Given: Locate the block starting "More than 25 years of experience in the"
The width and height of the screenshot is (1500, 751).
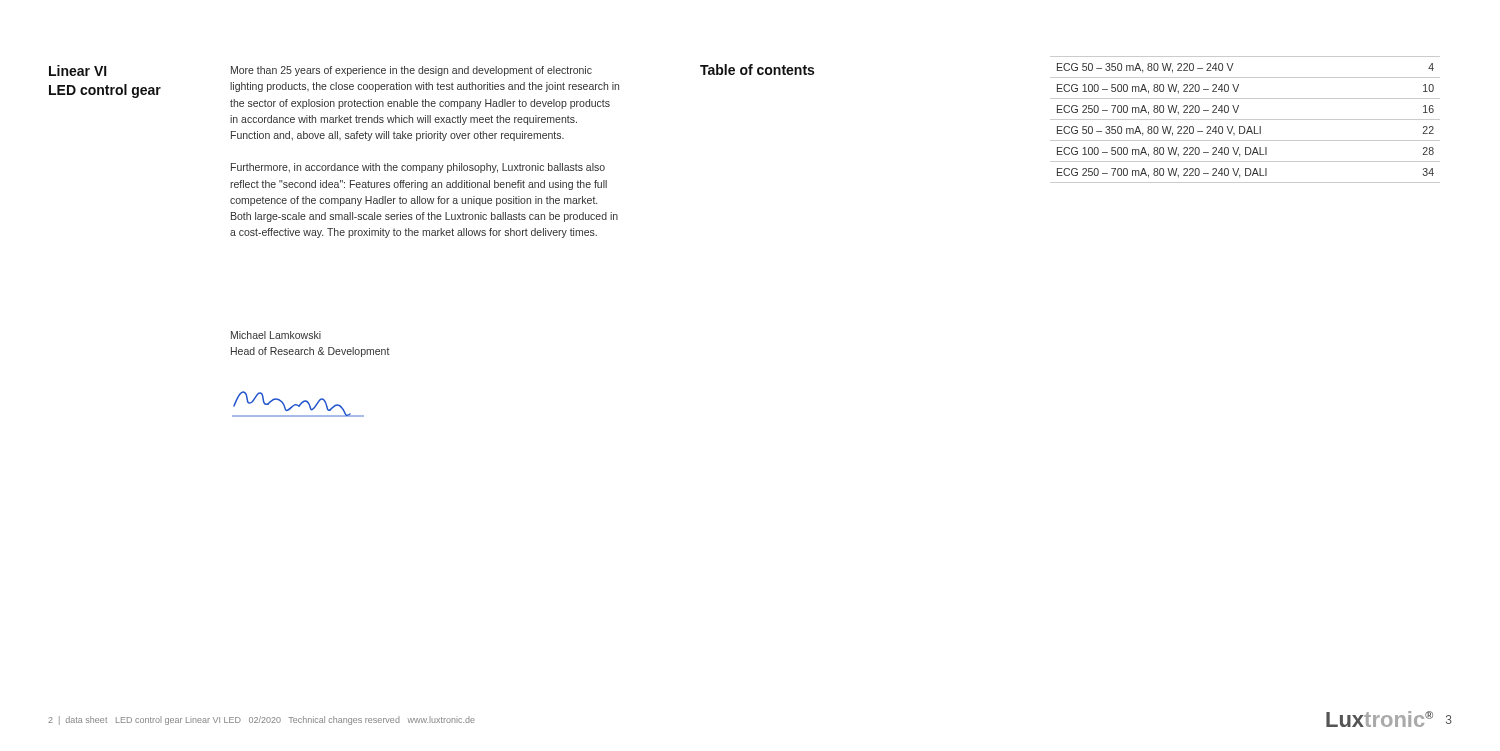Looking at the screenshot, I should 412,71.
